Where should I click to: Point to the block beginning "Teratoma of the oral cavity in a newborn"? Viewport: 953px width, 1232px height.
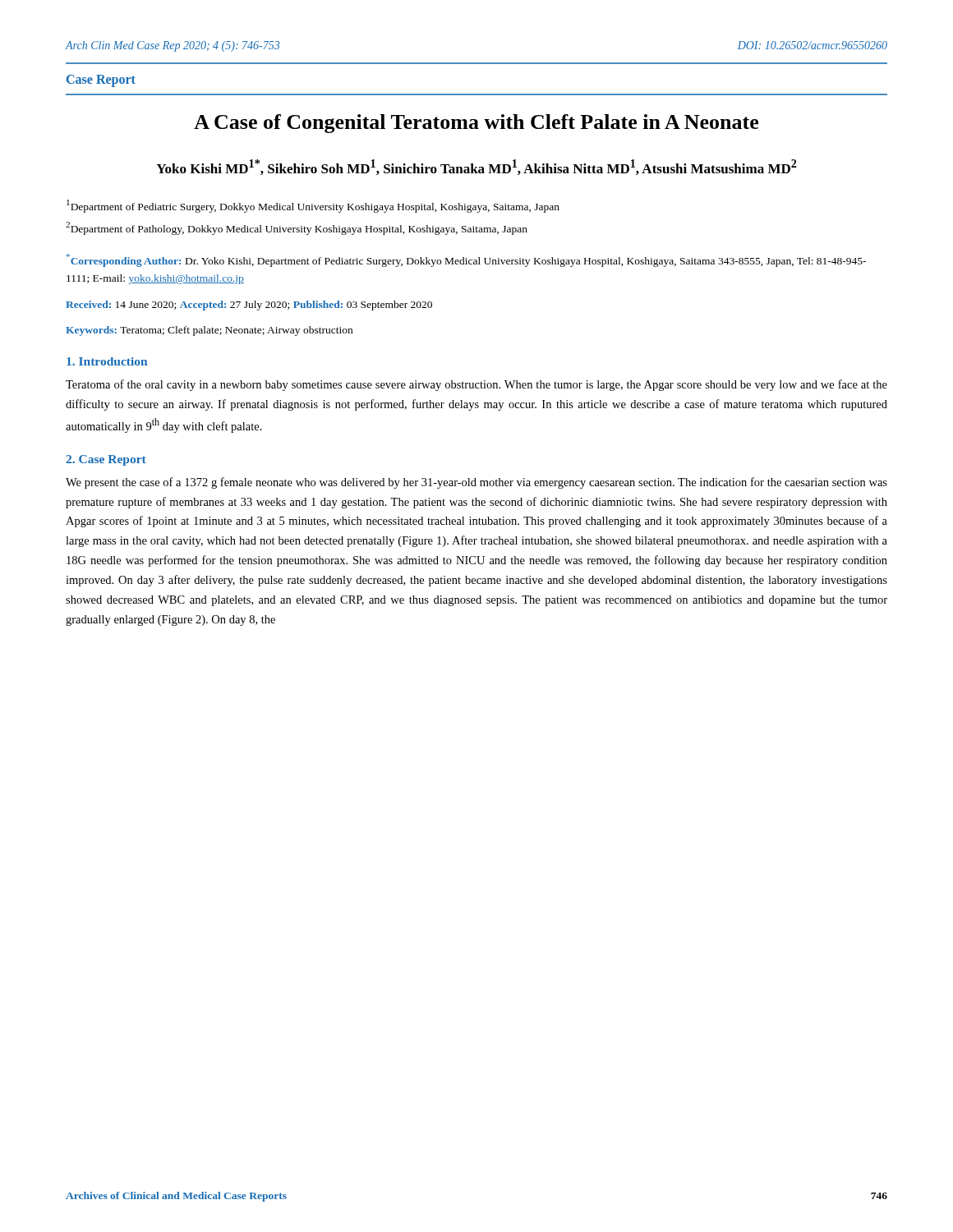[x=476, y=405]
